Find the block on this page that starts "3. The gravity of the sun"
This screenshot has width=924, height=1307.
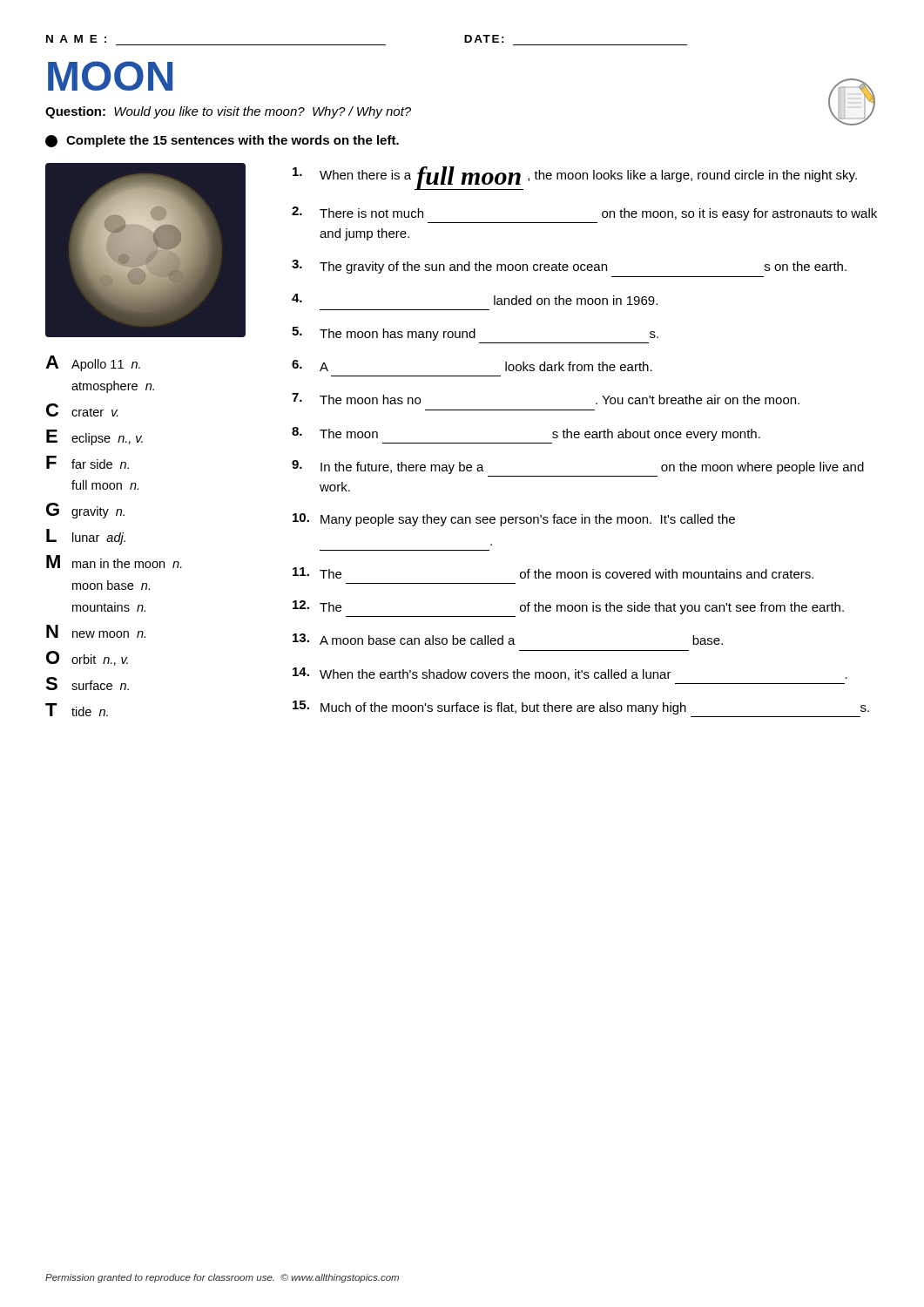585,266
